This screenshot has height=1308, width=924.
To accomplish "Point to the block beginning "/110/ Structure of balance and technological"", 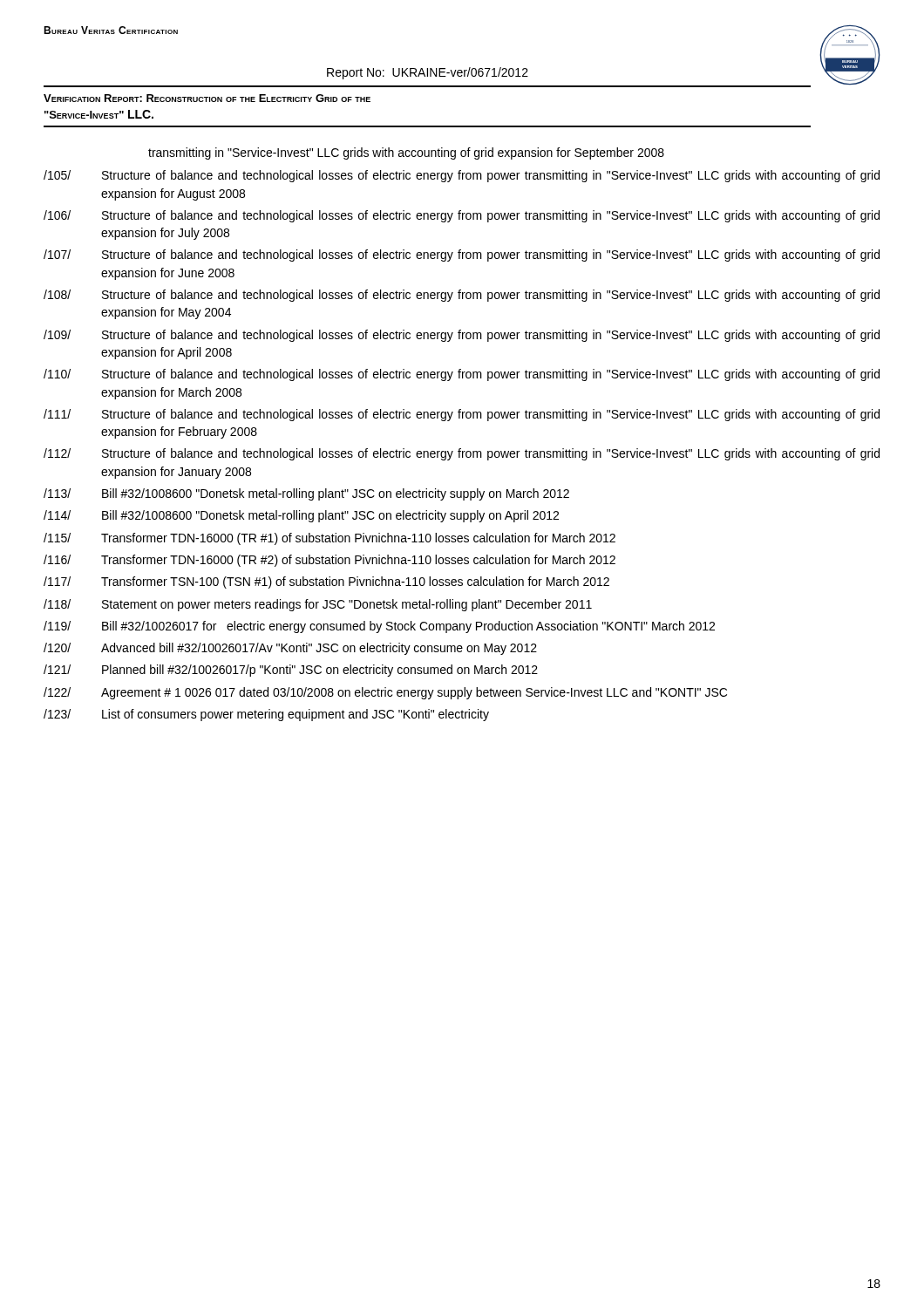I will click(462, 383).
